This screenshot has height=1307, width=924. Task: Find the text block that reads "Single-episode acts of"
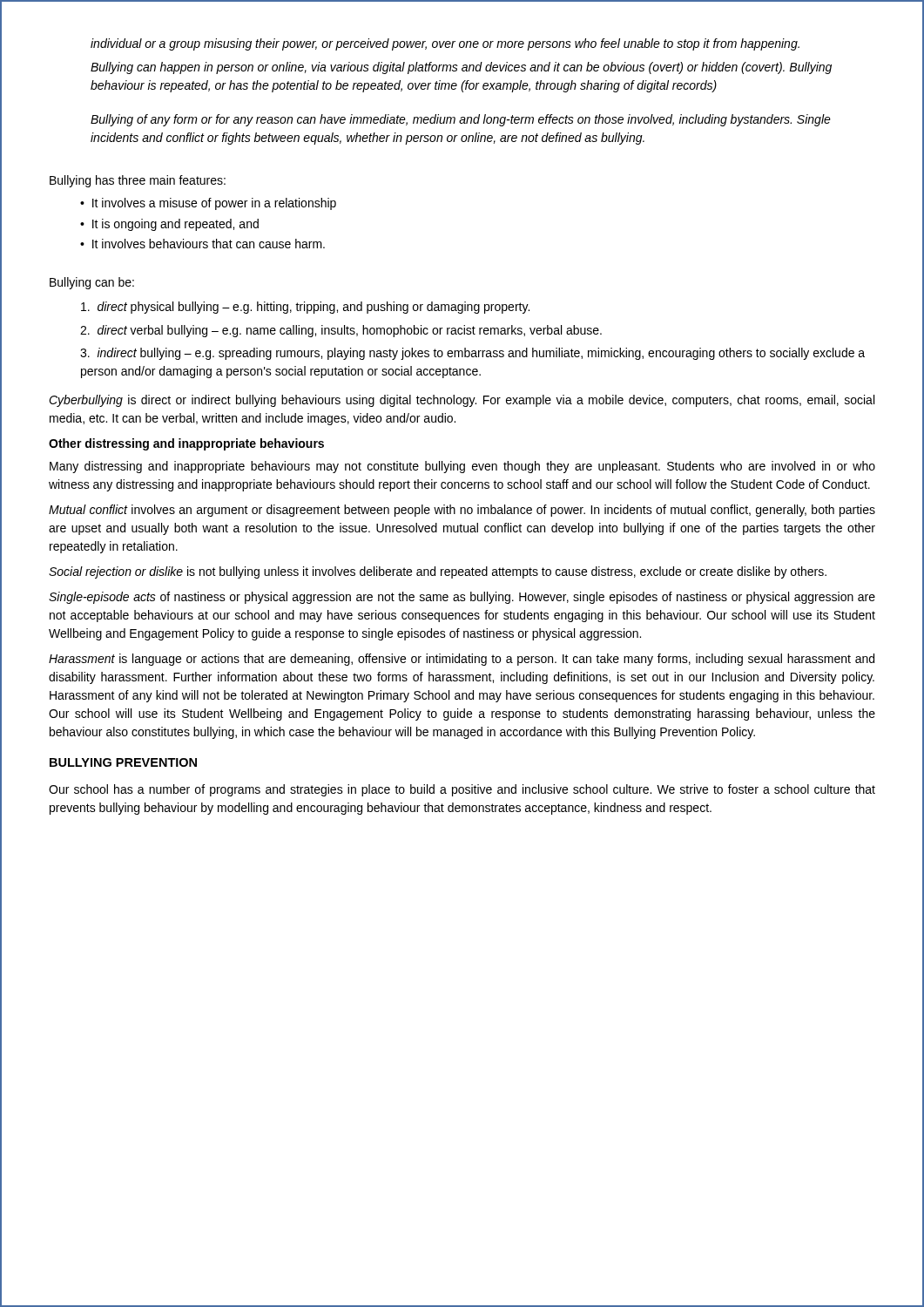[462, 615]
